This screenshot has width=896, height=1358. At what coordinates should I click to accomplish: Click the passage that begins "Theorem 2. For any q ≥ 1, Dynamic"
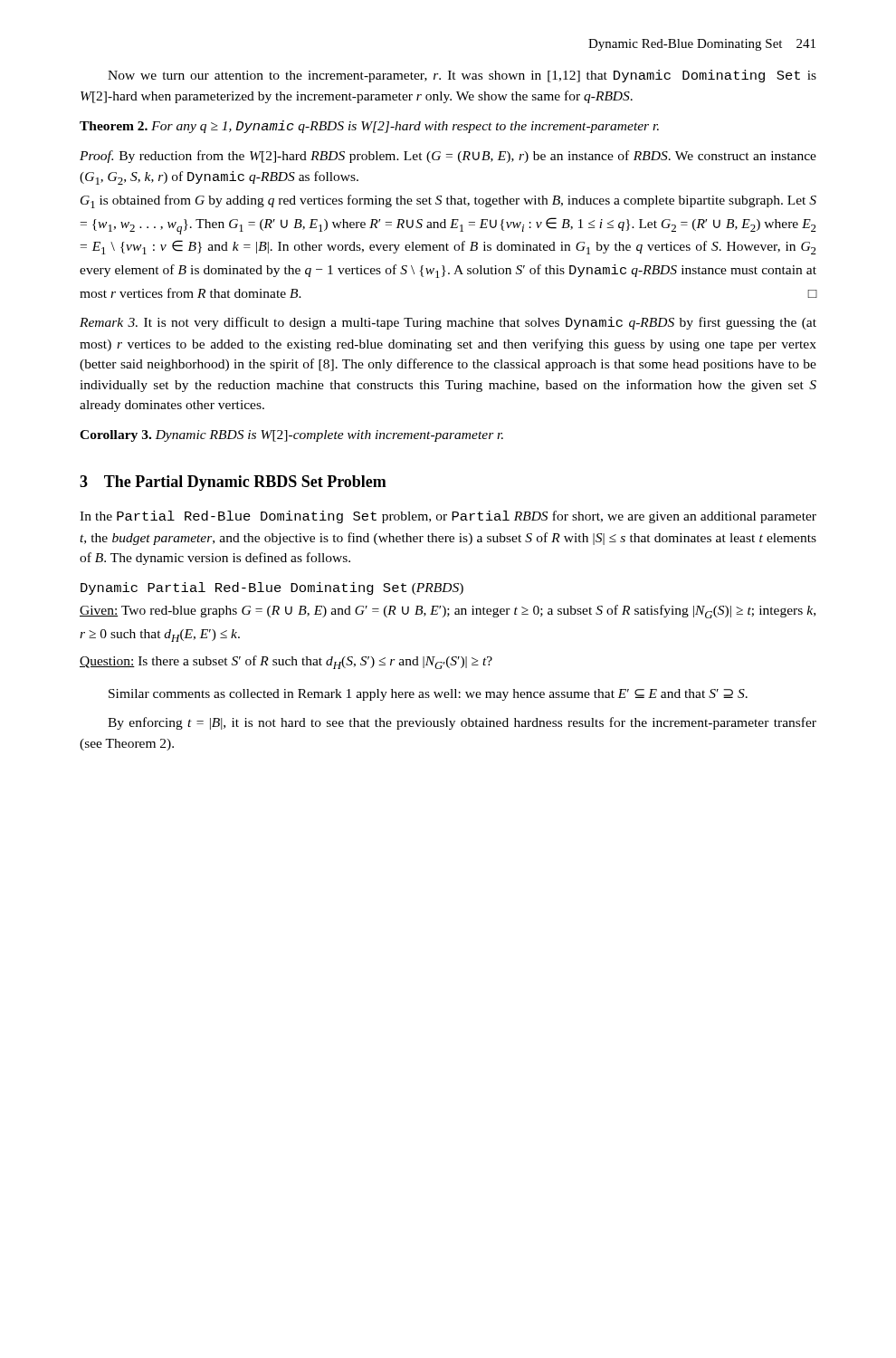[448, 126]
